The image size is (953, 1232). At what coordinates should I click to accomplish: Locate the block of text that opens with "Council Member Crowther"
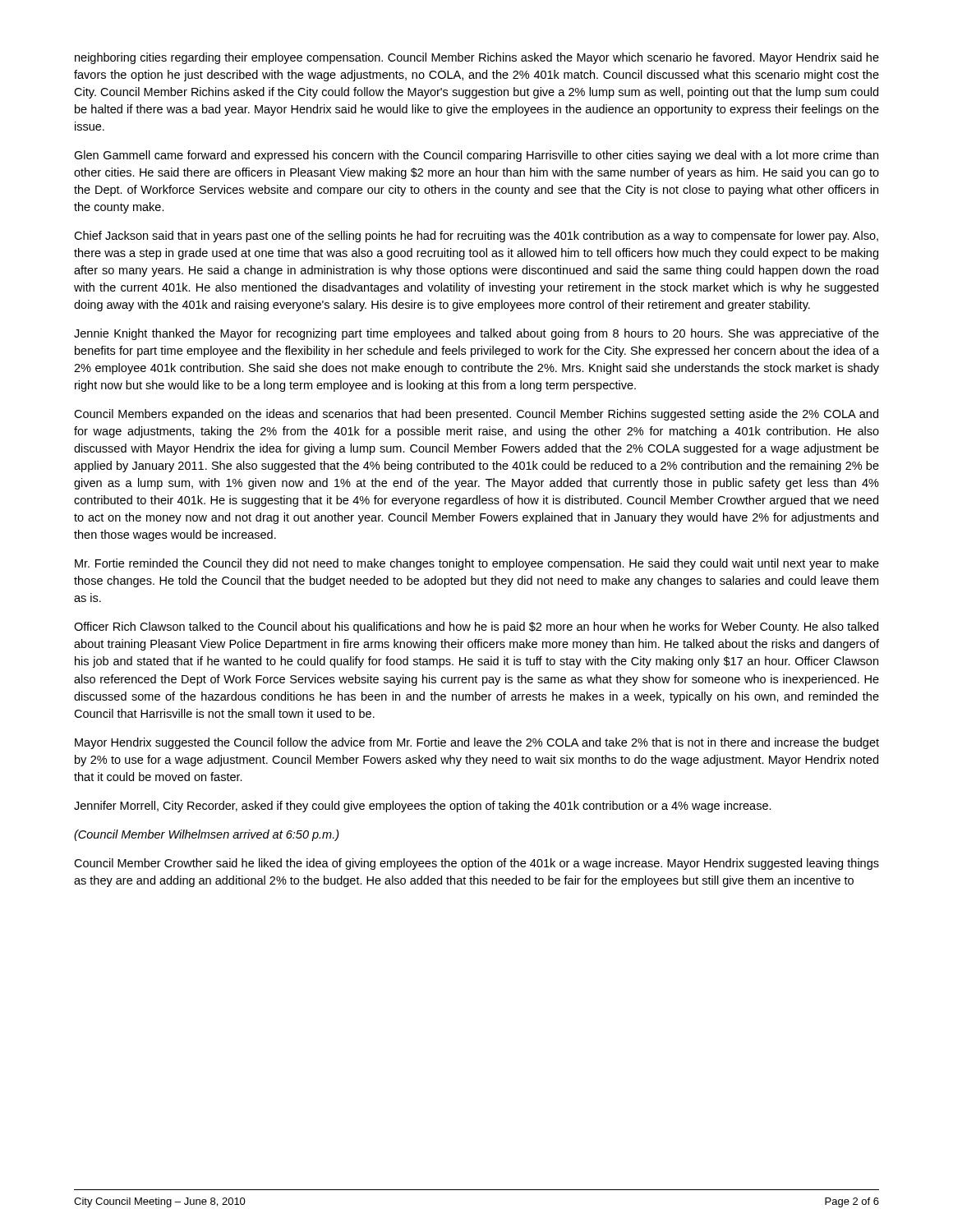(x=476, y=872)
